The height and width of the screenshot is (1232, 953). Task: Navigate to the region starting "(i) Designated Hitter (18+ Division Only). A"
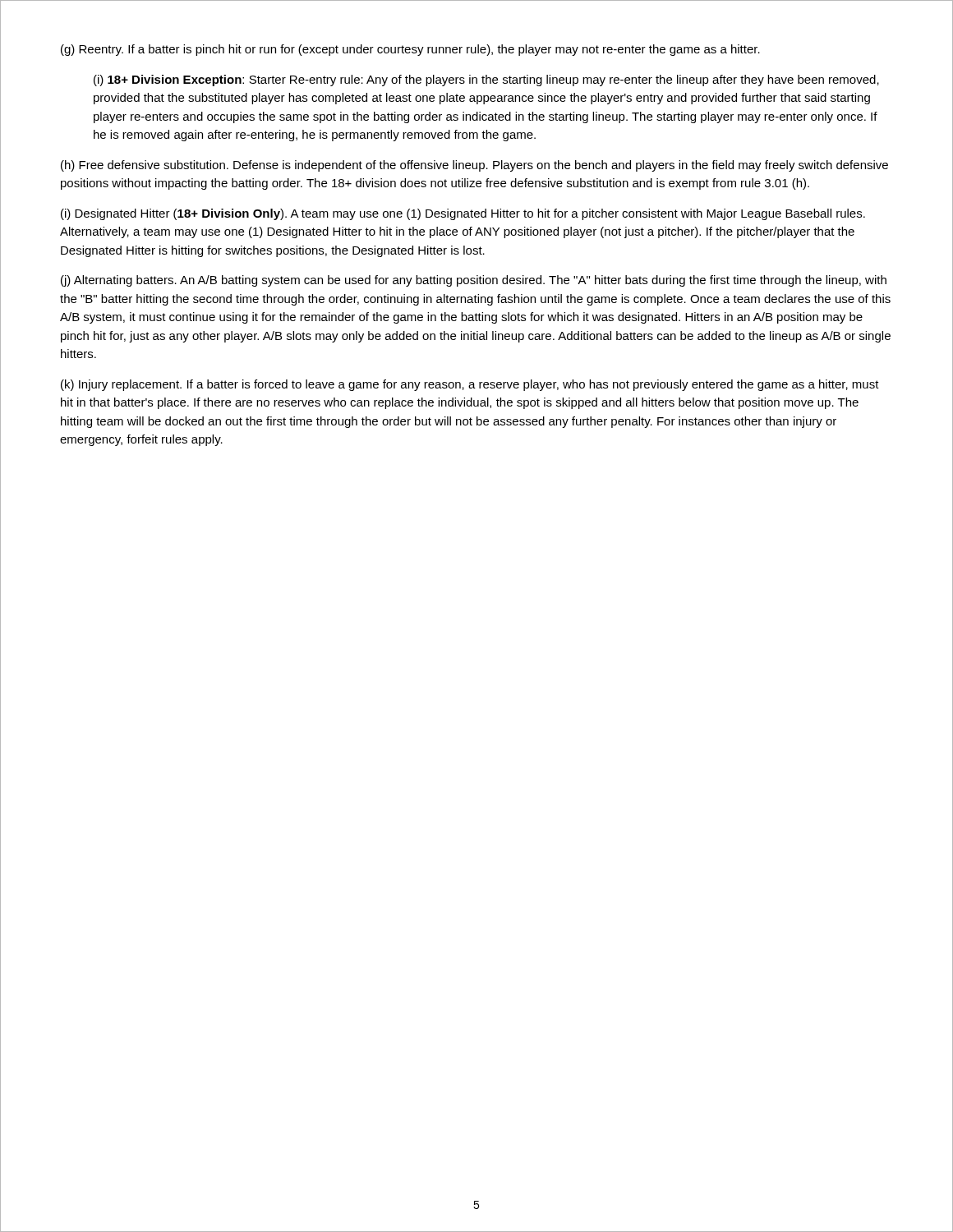[x=463, y=231]
